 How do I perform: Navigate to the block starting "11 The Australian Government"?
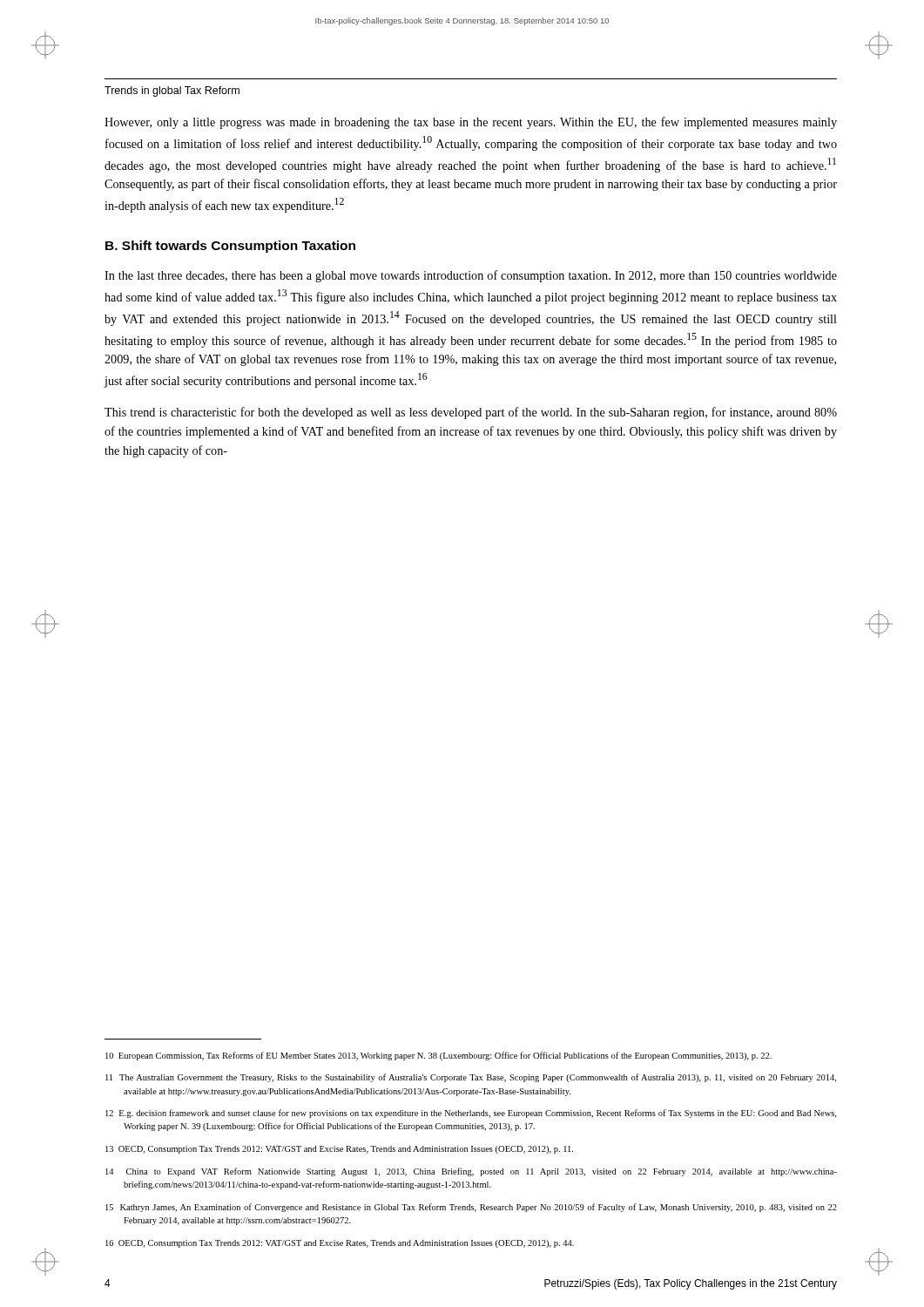pyautogui.click(x=471, y=1084)
